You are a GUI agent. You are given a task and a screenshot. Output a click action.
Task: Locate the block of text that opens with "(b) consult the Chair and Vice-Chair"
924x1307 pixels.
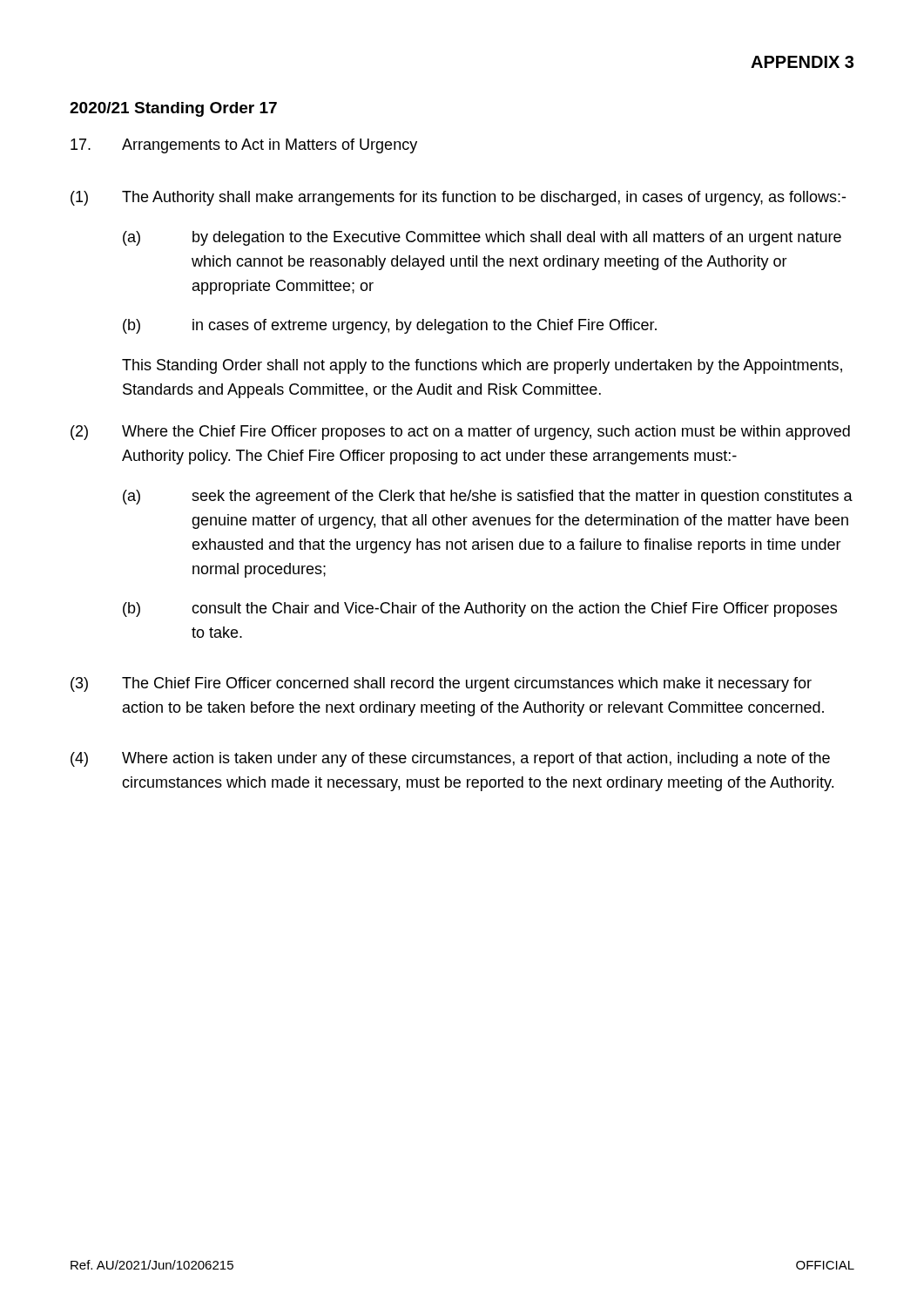pos(462,622)
